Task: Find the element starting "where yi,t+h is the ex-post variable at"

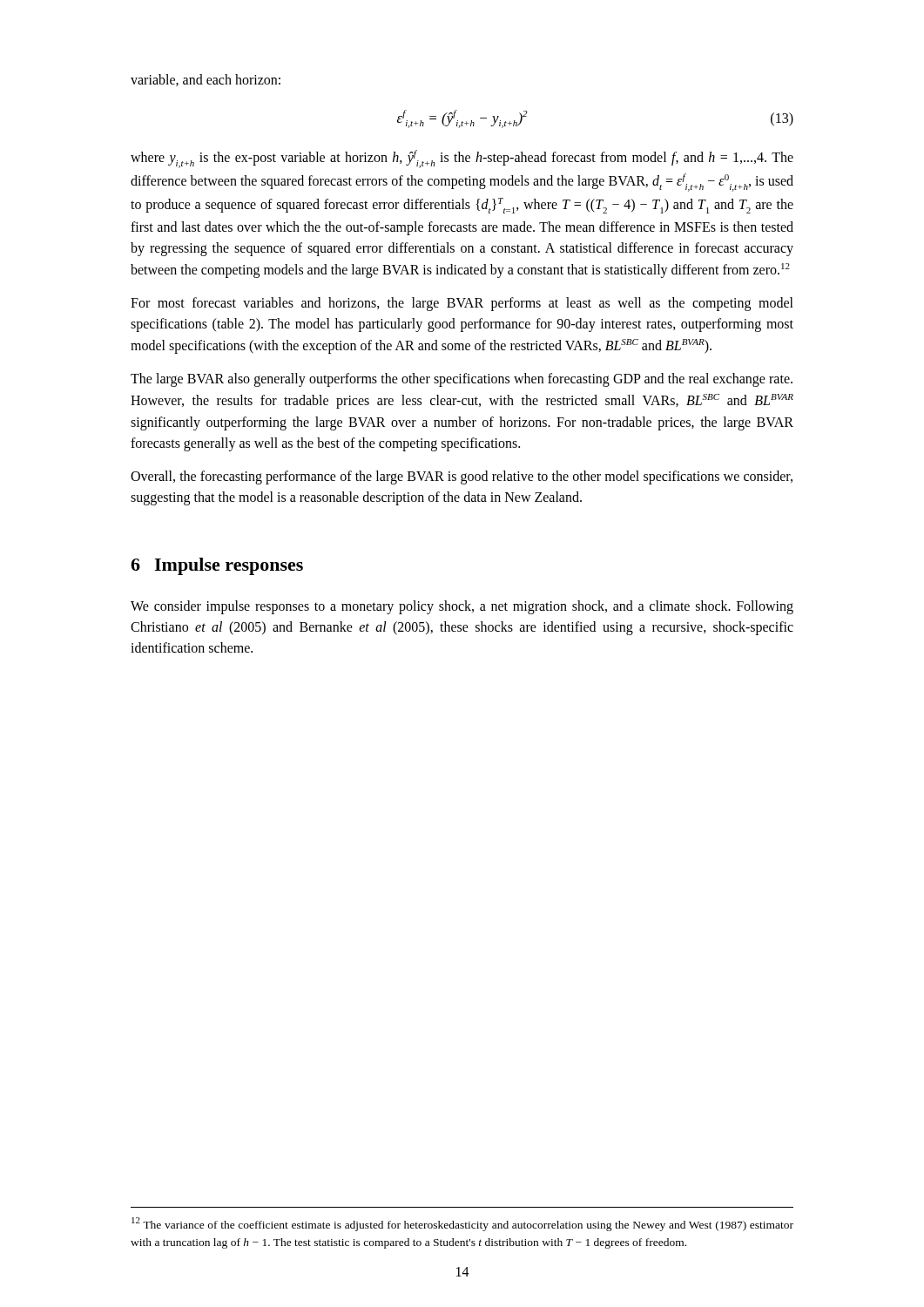Action: coord(462,213)
